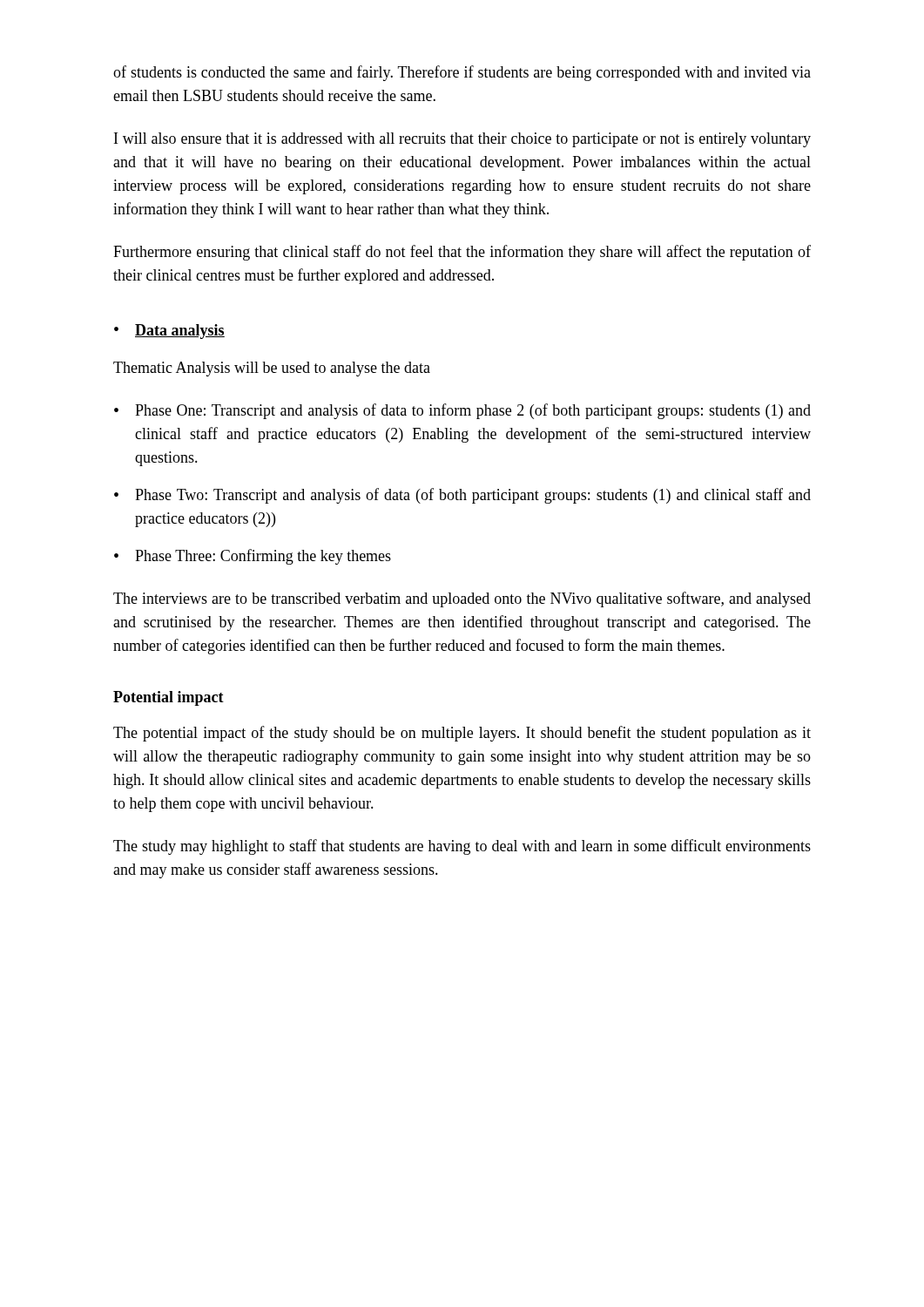The image size is (924, 1307).
Task: Locate the text block starting "• Phase Three: Confirming the"
Action: (253, 557)
